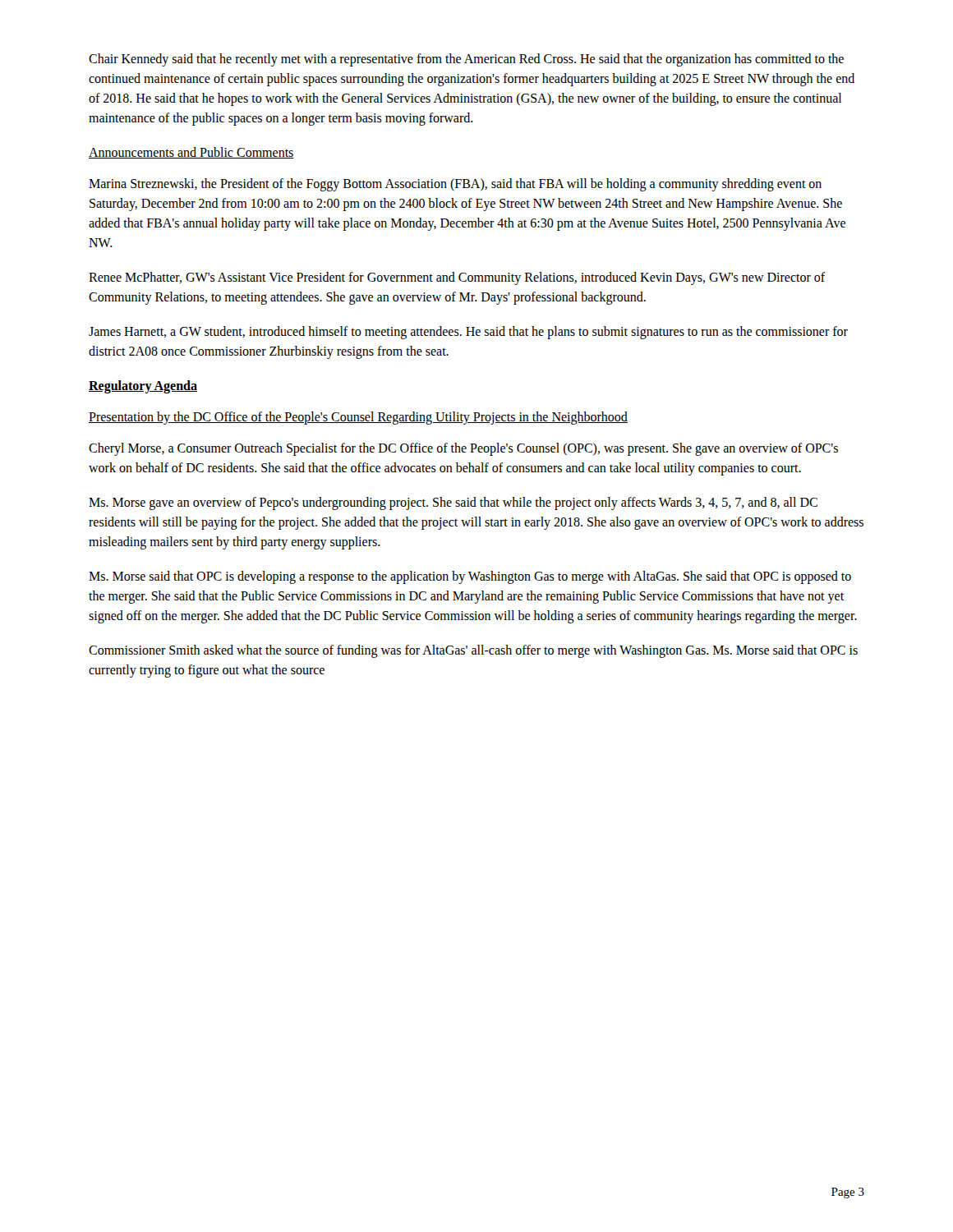Point to the text starting "Cheryl Morse, a"
953x1232 pixels.
[x=463, y=458]
